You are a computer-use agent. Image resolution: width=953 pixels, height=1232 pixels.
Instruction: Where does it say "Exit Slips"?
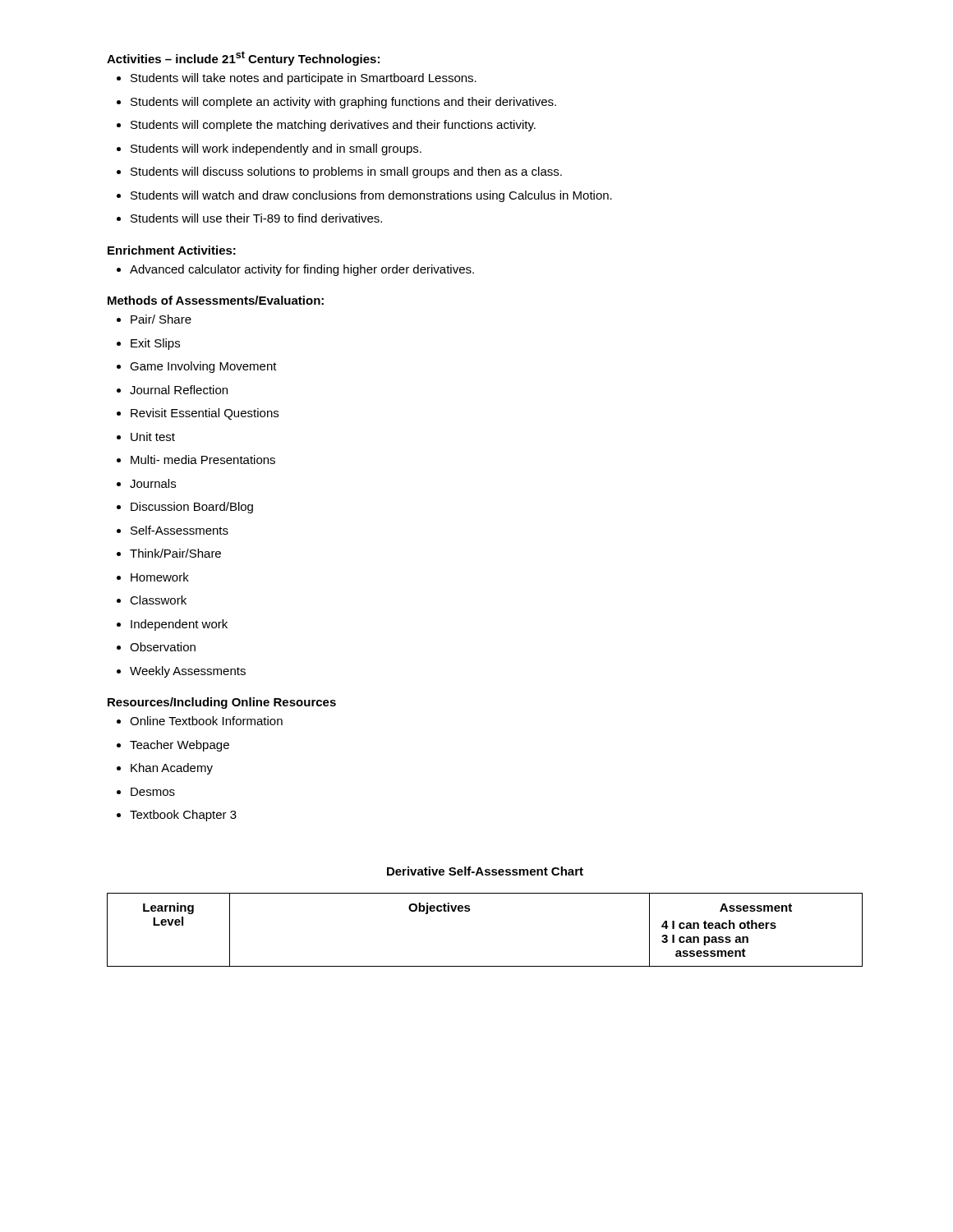click(x=148, y=344)
